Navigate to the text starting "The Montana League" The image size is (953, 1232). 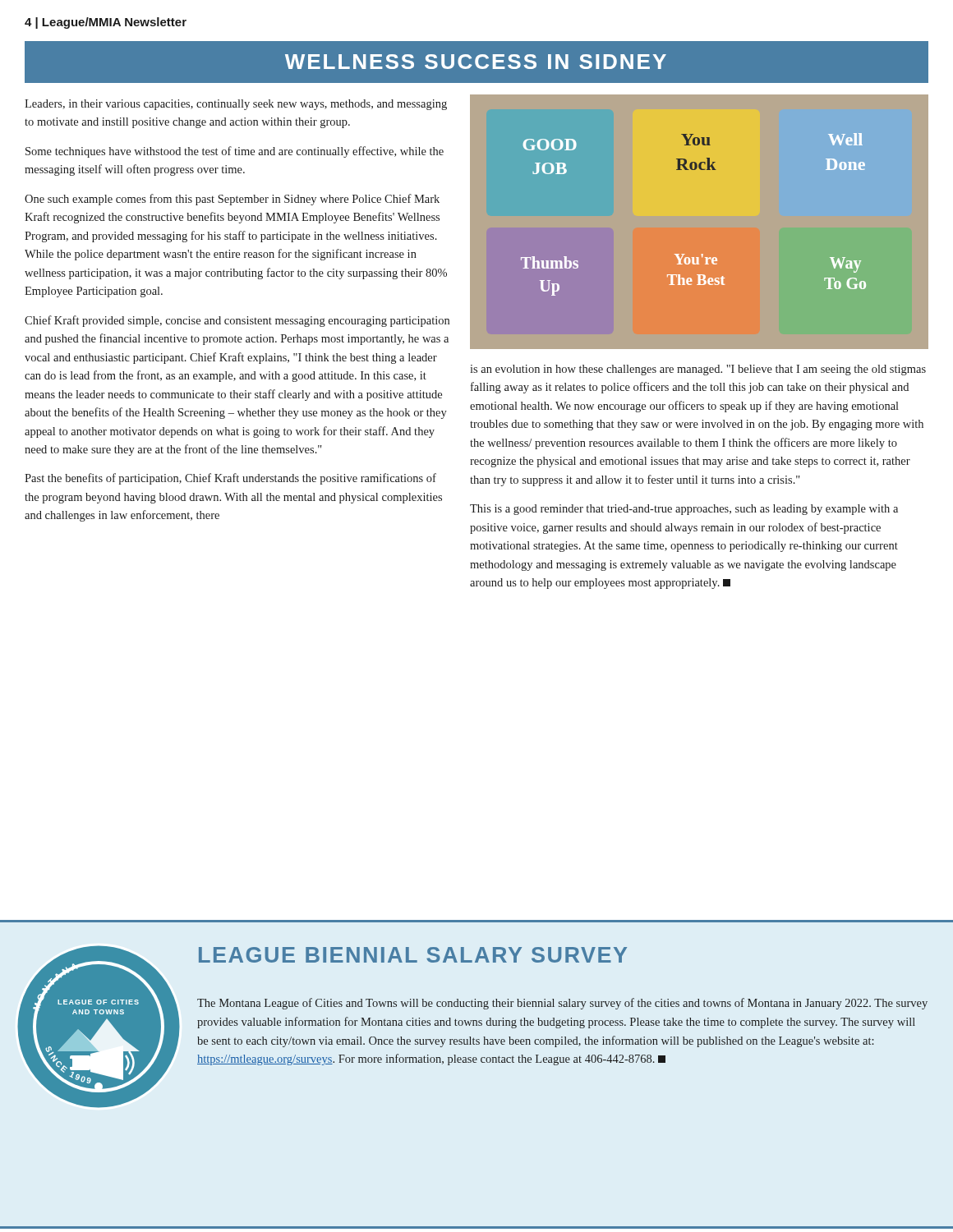point(562,1031)
